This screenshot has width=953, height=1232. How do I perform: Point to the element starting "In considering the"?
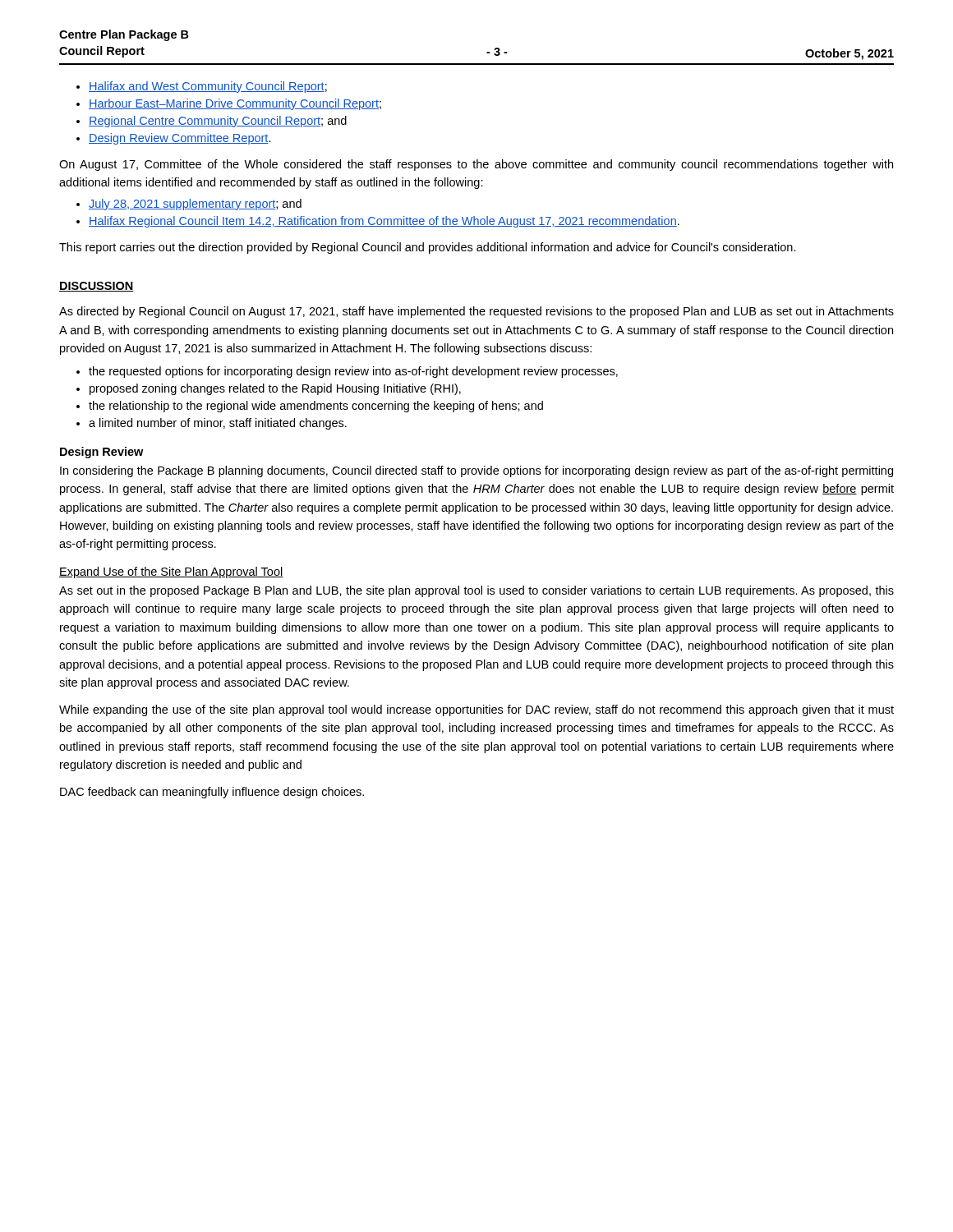click(476, 507)
